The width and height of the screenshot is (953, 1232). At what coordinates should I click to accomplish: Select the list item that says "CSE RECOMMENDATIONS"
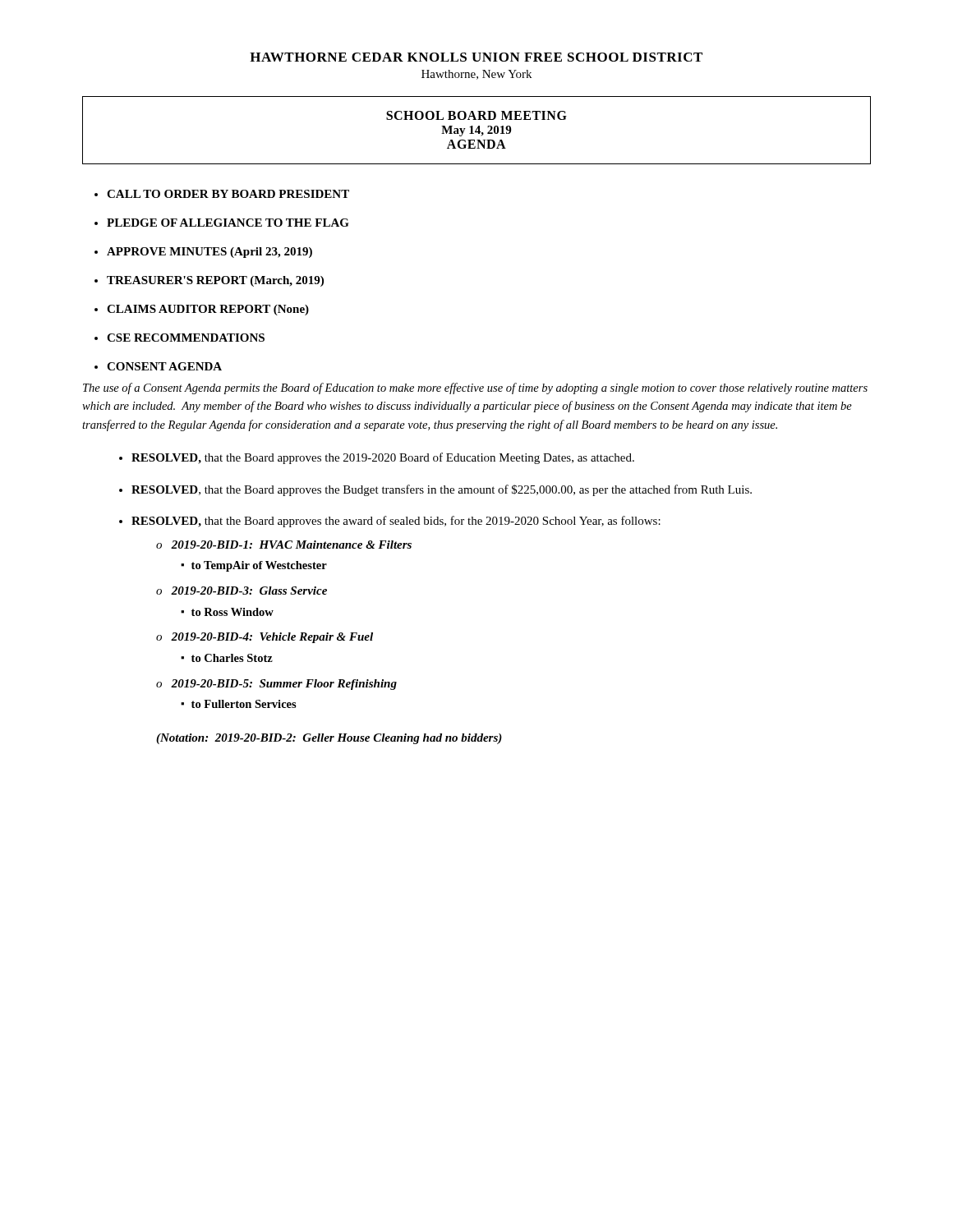pos(186,338)
